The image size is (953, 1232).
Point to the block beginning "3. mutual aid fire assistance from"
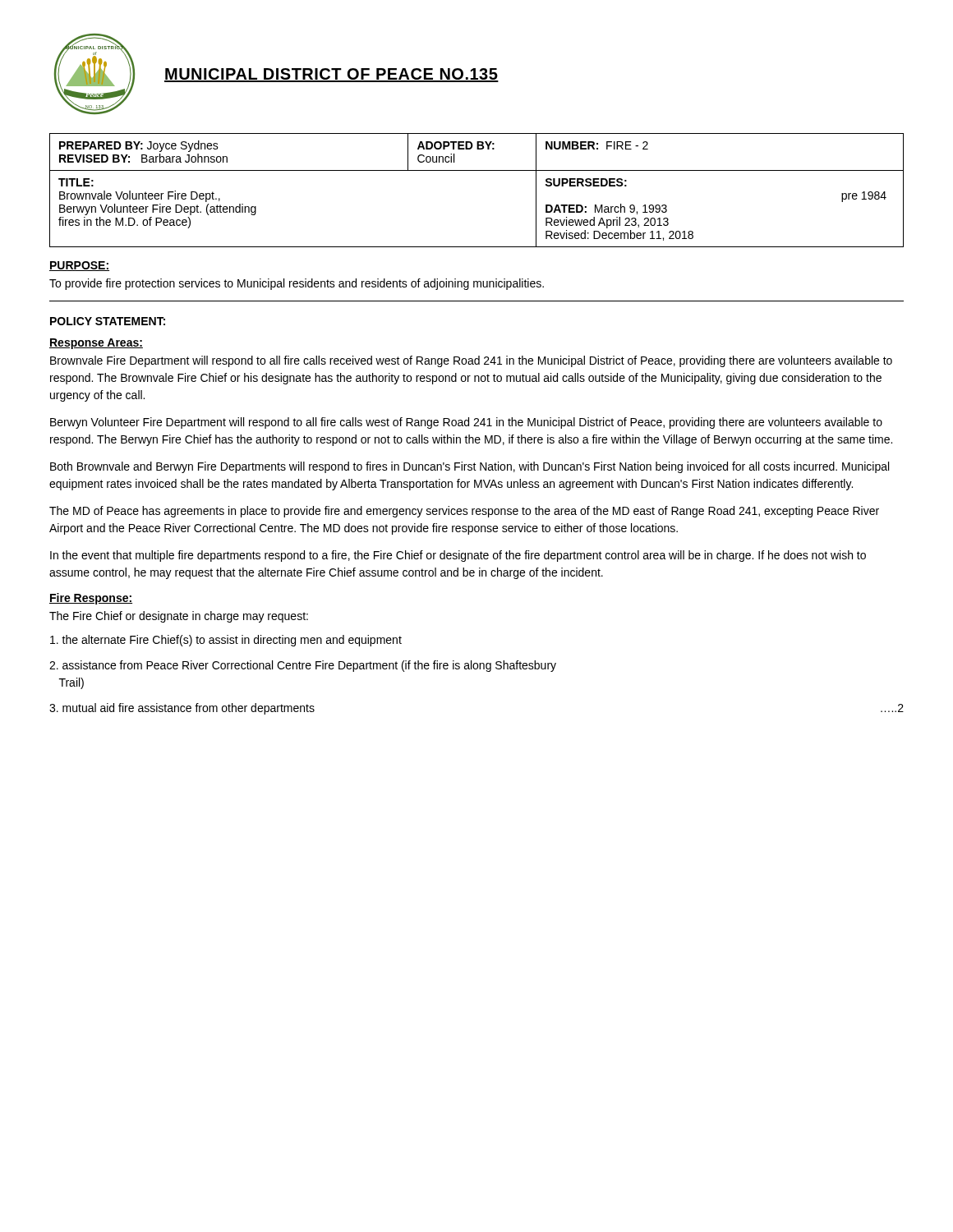click(x=181, y=708)
